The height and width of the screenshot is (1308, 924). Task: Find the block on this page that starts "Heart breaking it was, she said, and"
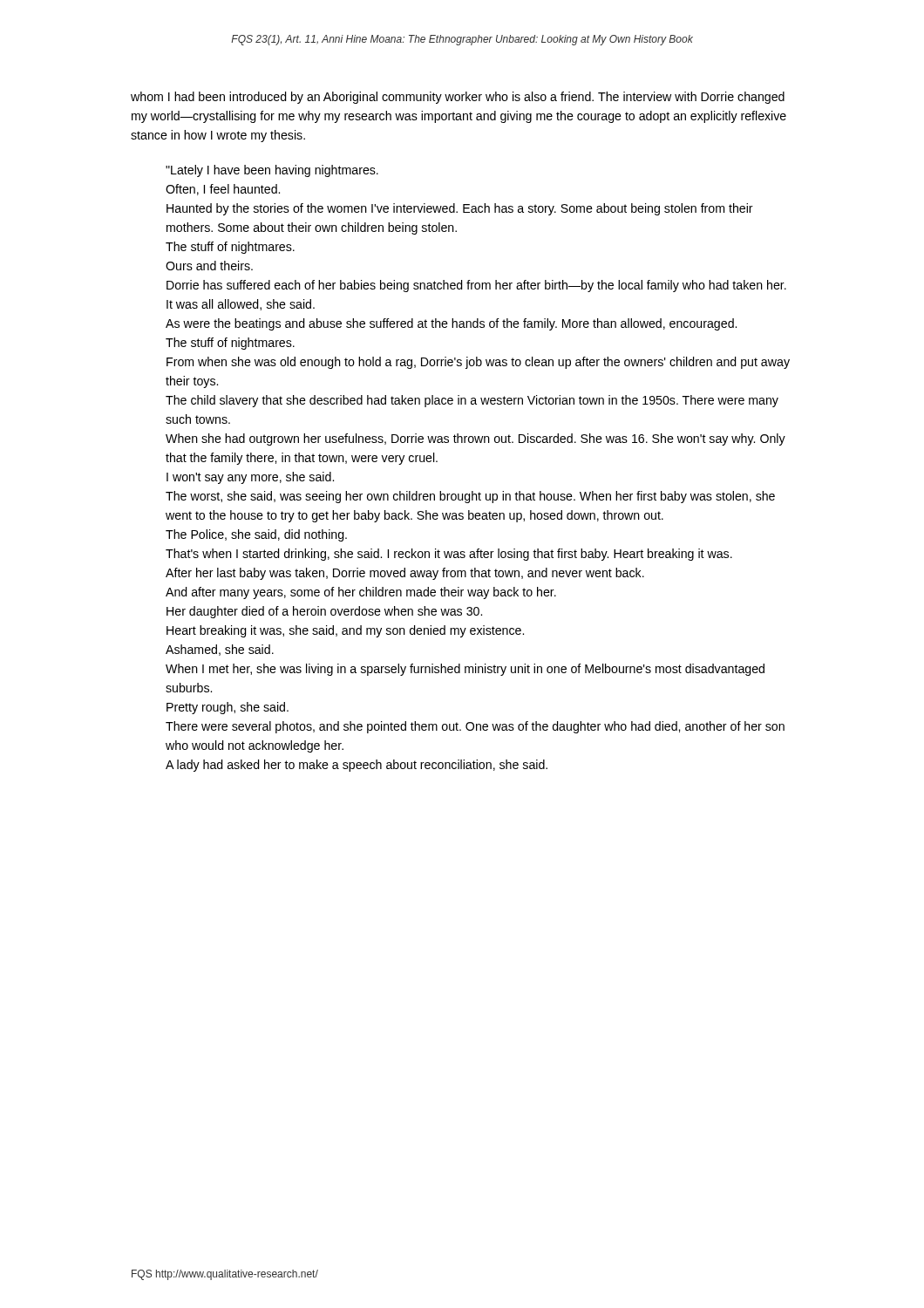pyautogui.click(x=479, y=630)
